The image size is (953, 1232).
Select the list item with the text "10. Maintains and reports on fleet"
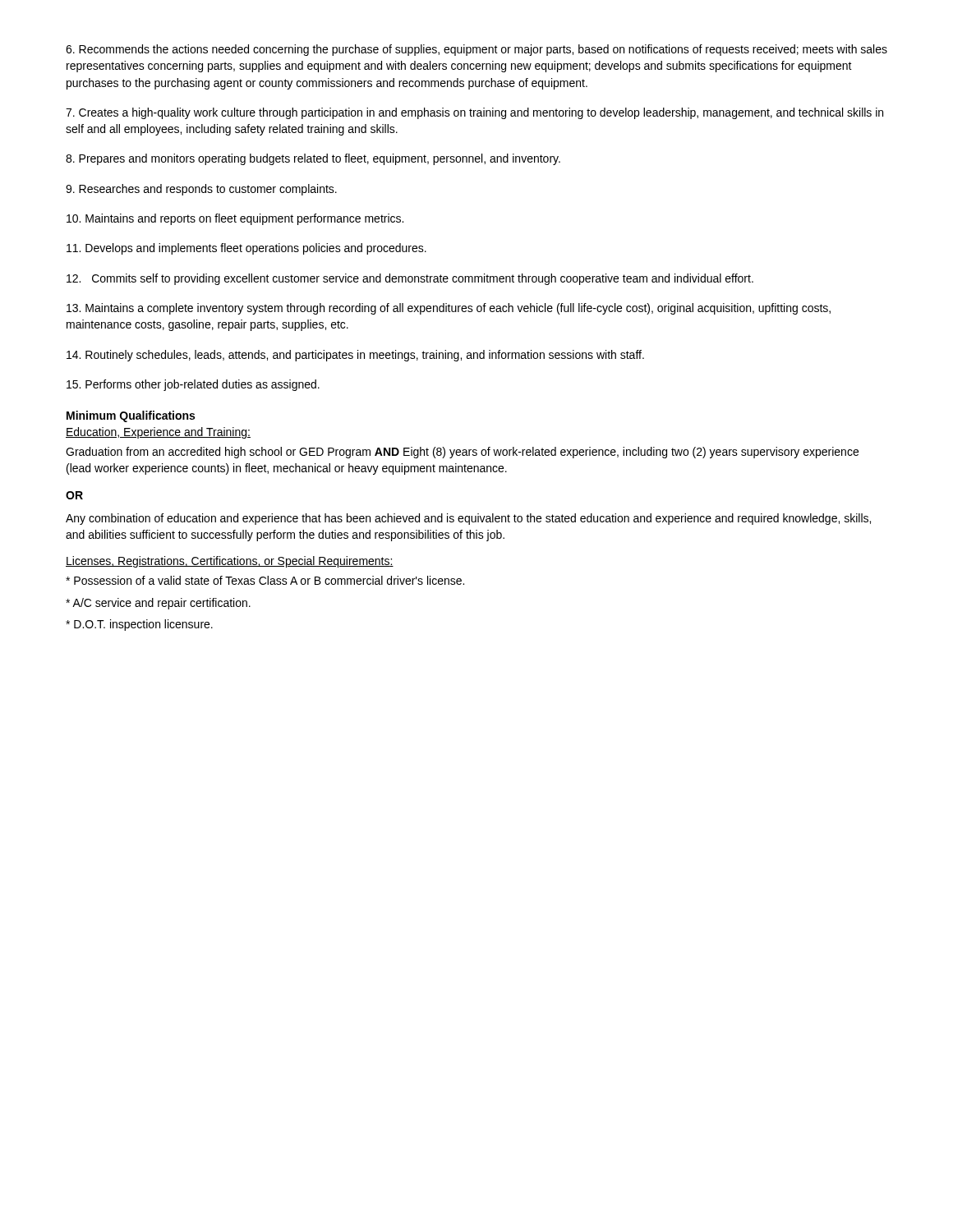[x=235, y=219]
